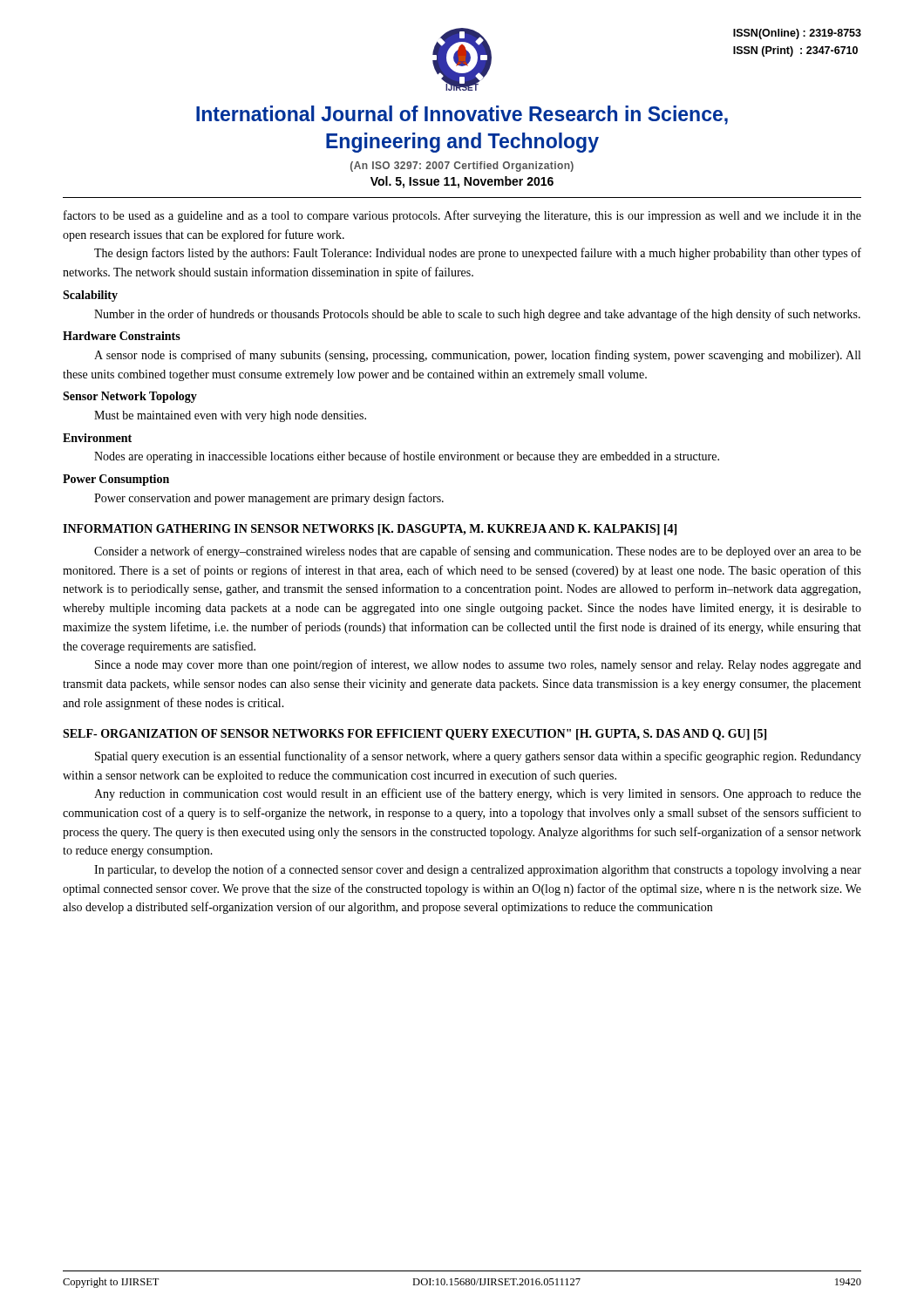Click on the section header with the text "Power Consumption"
Image resolution: width=924 pixels, height=1308 pixels.
pyautogui.click(x=116, y=479)
